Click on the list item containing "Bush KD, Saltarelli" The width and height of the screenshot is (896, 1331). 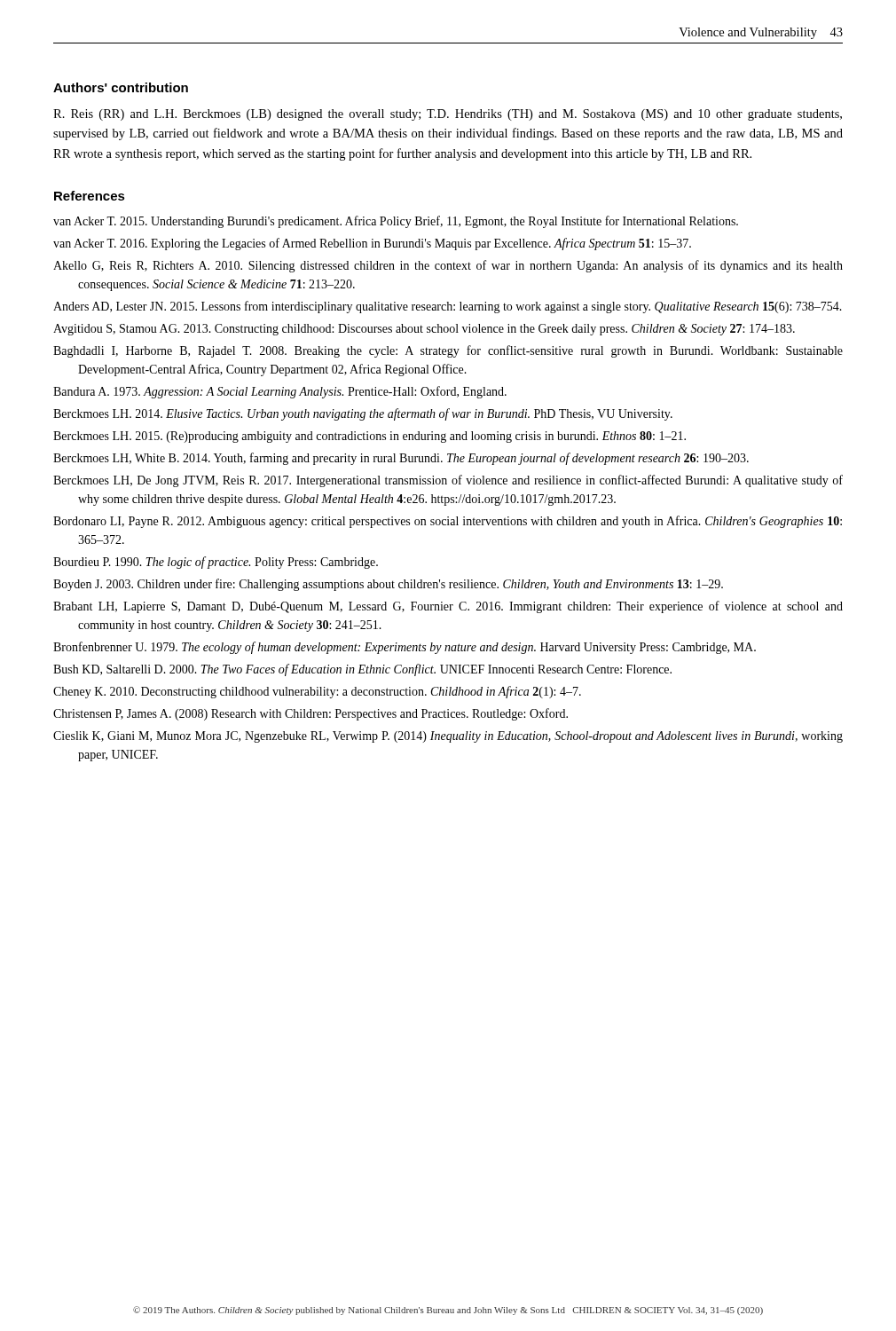pyautogui.click(x=363, y=670)
